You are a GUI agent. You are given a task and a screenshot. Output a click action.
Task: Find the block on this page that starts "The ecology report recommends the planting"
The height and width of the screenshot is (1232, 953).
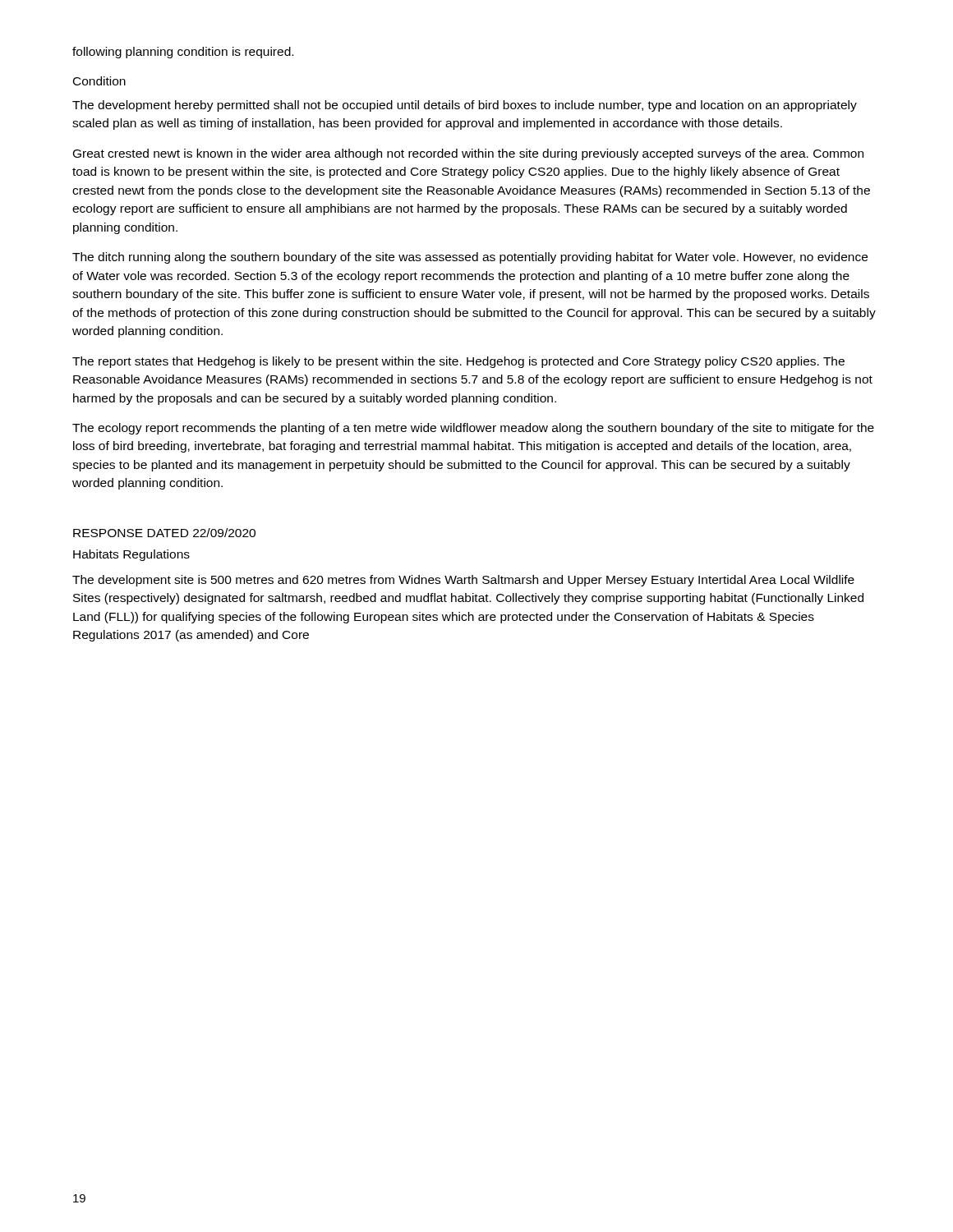tap(473, 455)
